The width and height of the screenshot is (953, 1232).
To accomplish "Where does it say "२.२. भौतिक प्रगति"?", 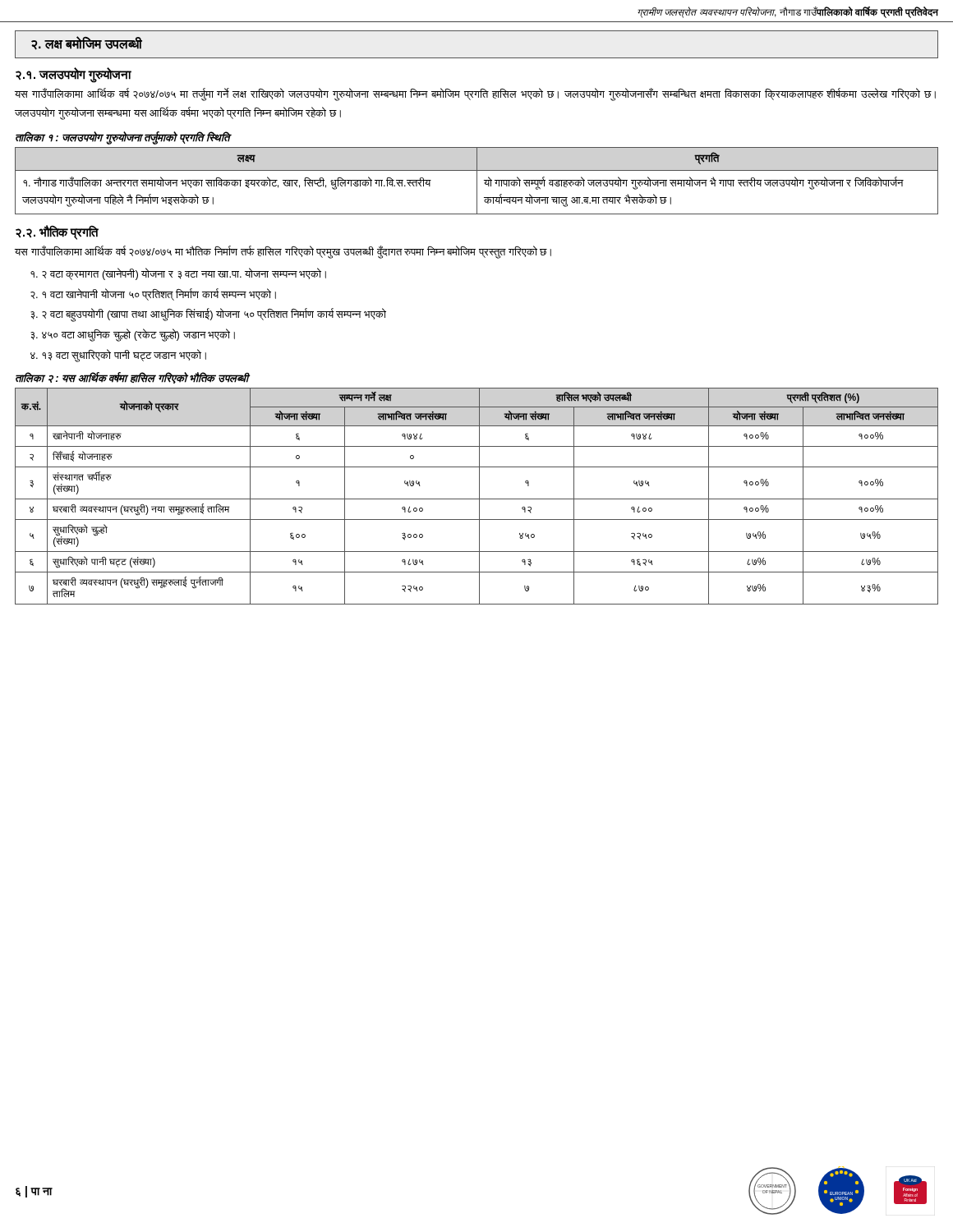I will [x=56, y=232].
